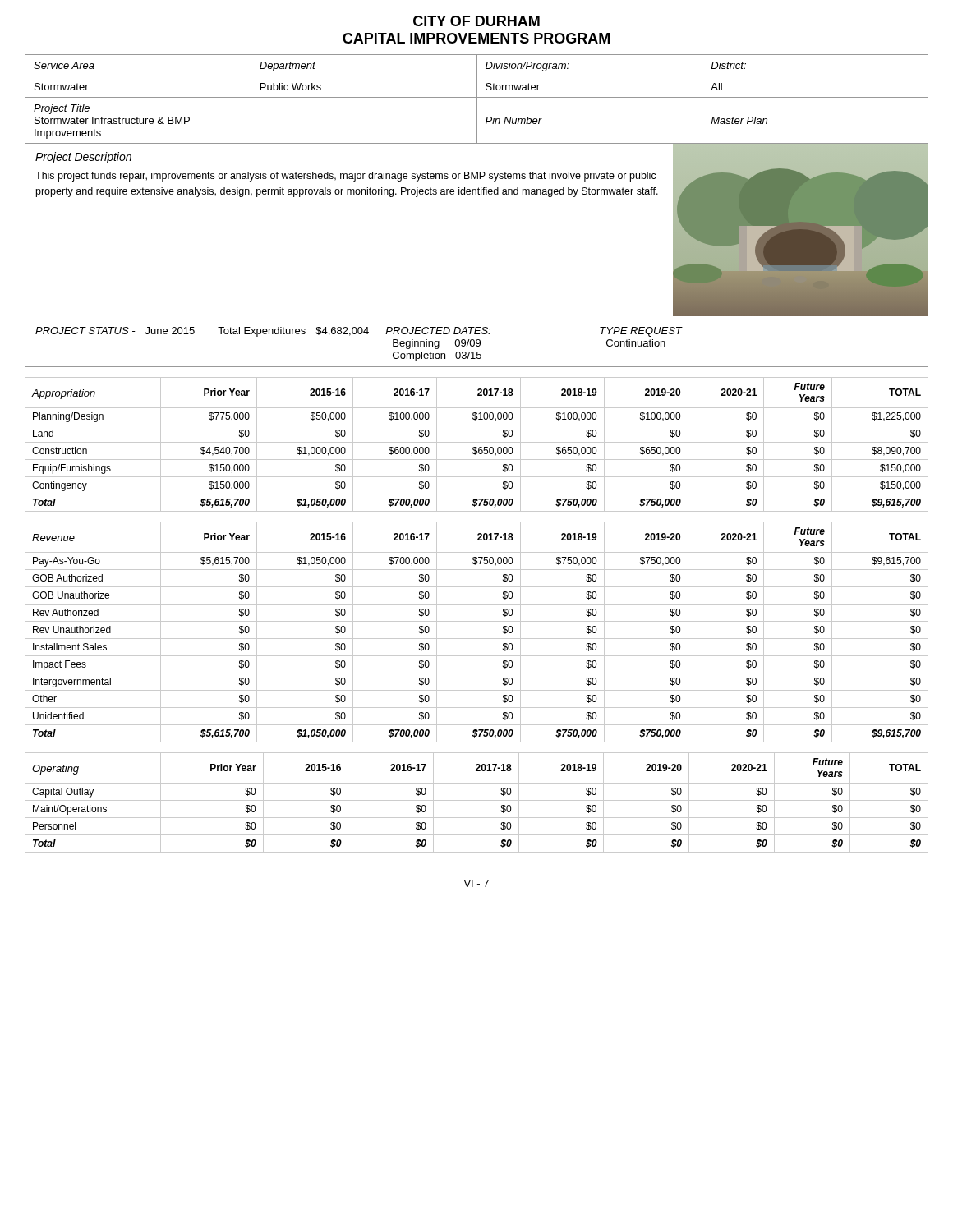Select the table that reads "Installment Sales"

pyautogui.click(x=476, y=632)
